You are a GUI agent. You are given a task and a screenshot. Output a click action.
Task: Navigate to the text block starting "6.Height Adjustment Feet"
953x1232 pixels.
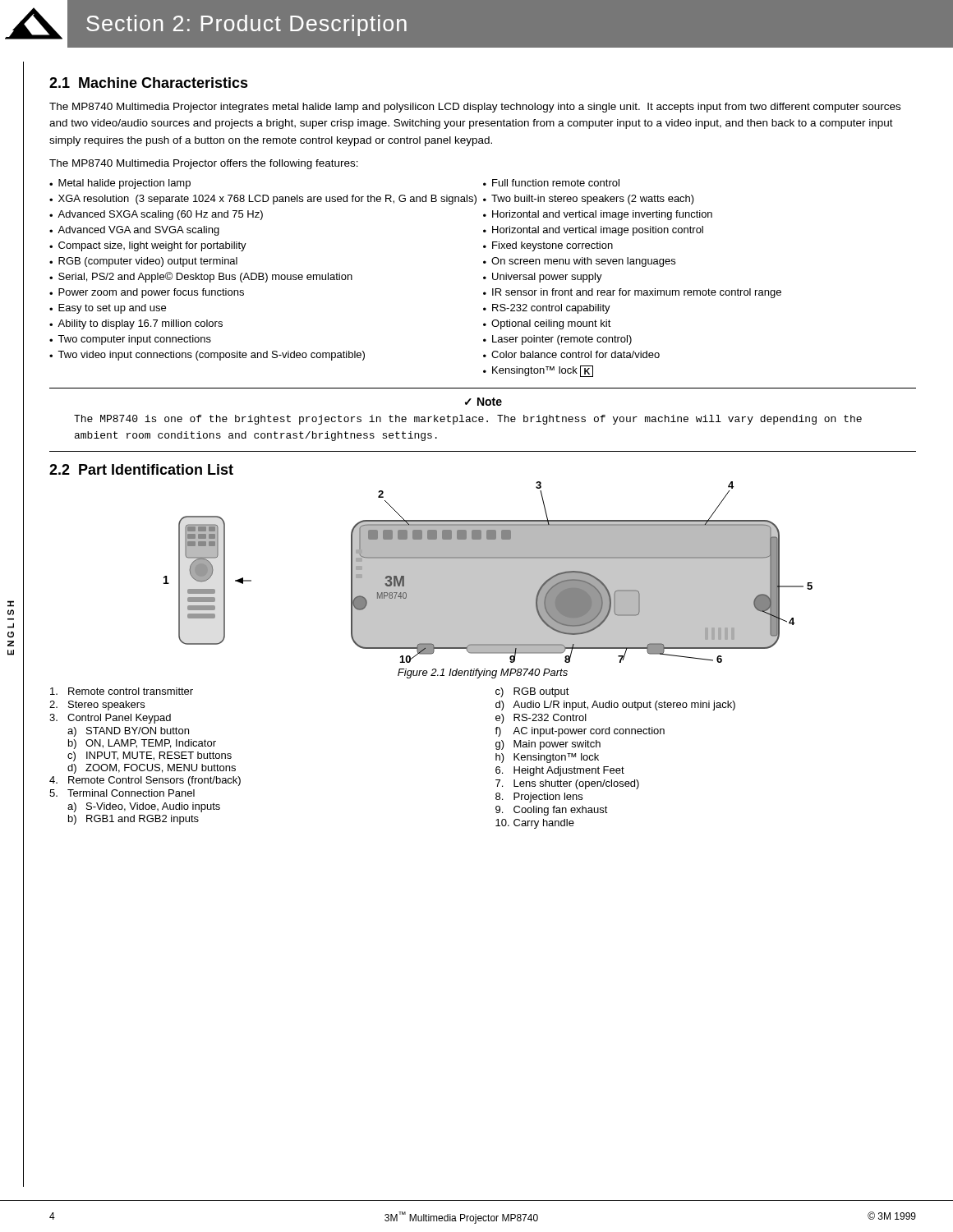[x=560, y=770]
